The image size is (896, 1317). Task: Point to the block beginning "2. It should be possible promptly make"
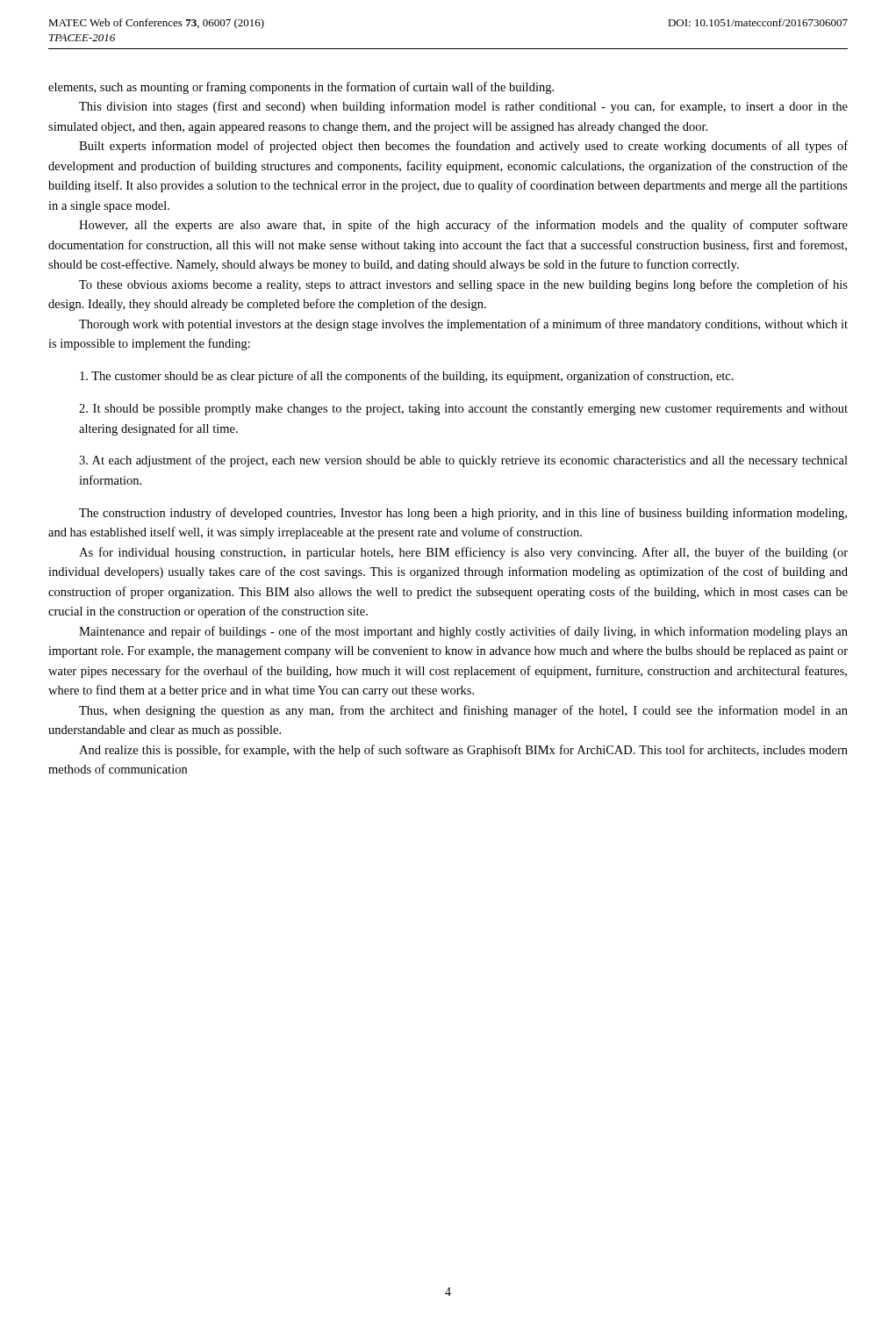[x=463, y=418]
